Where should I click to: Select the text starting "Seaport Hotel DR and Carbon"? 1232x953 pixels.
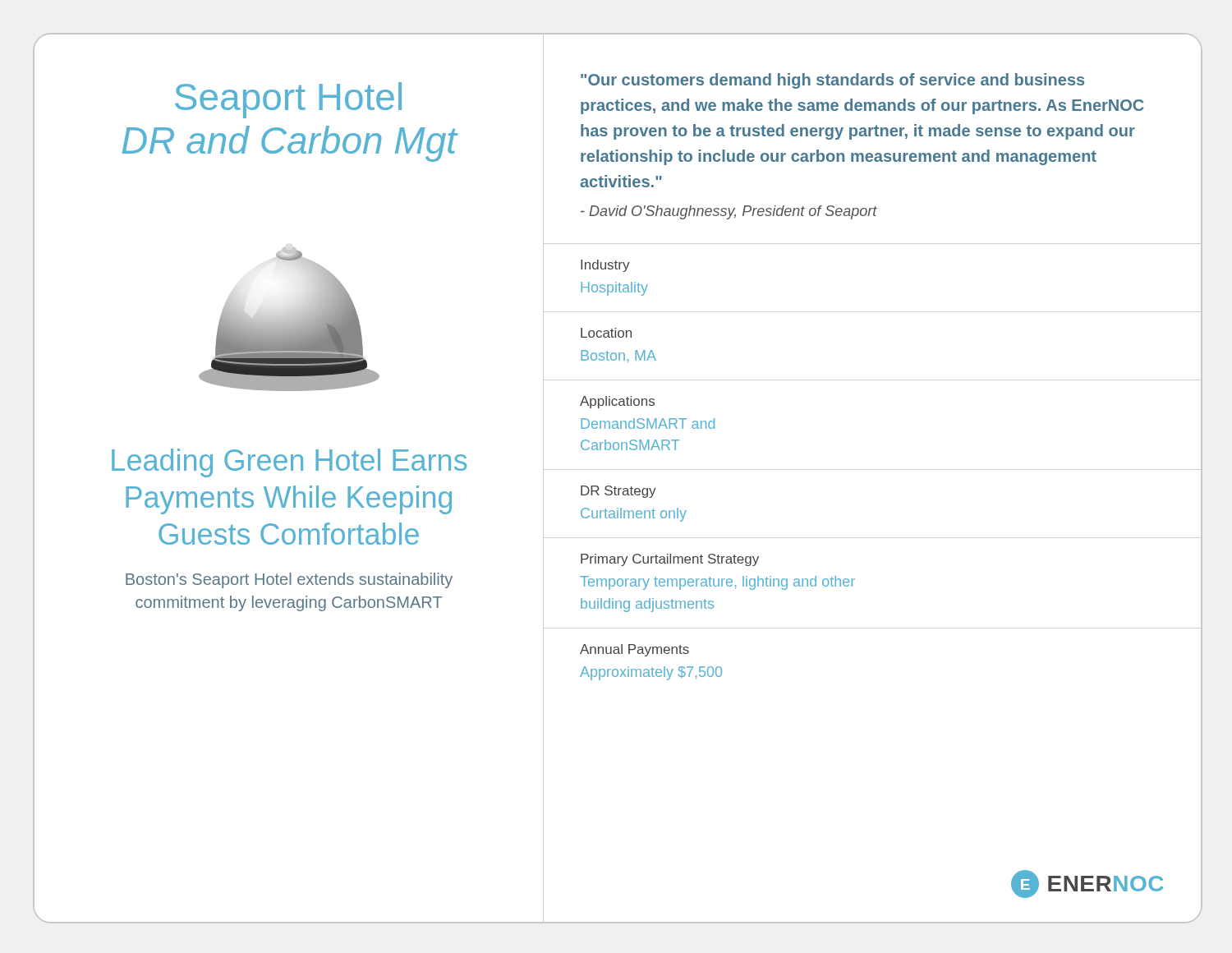click(x=289, y=119)
